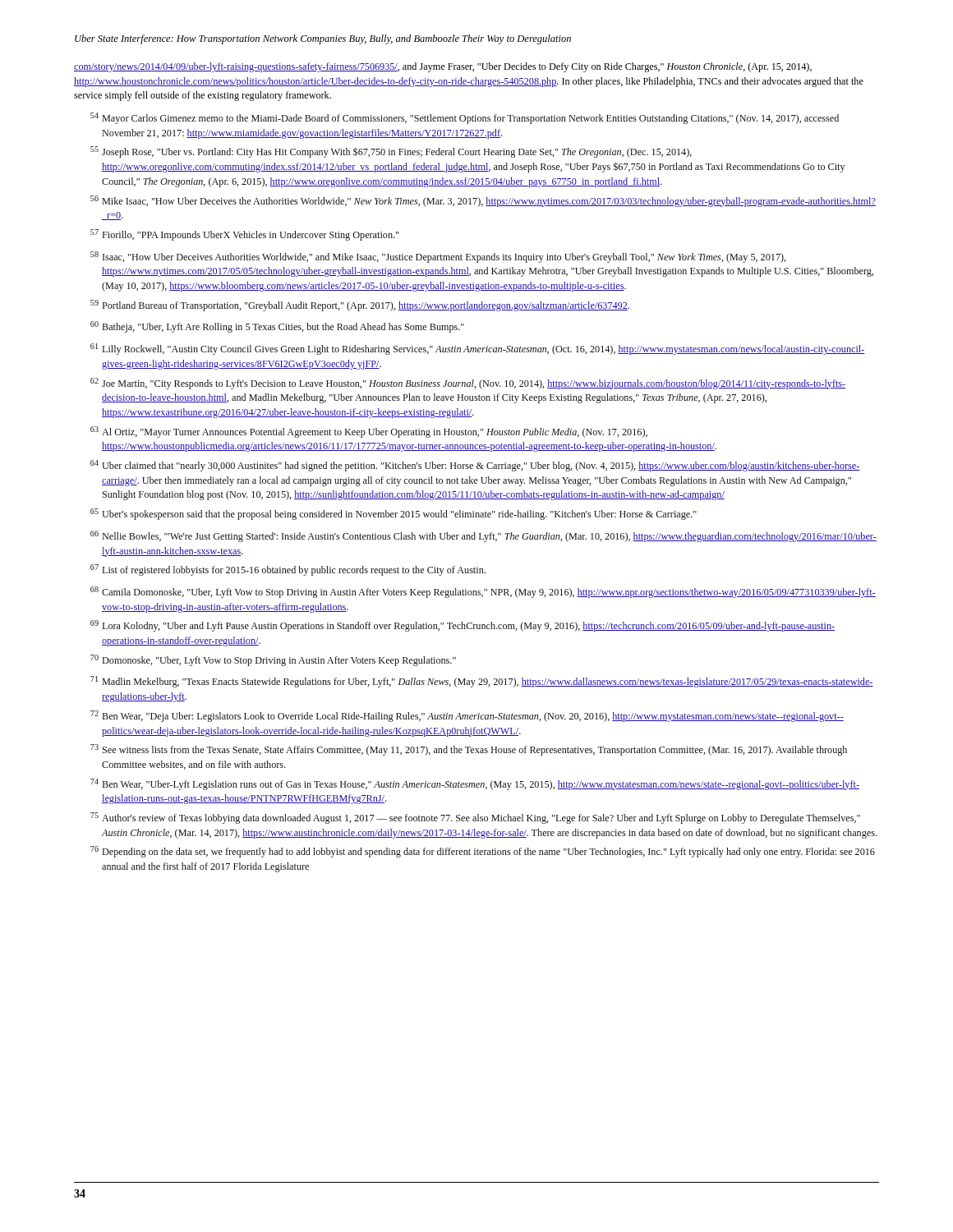This screenshot has width=953, height=1232.
Task: Where is the passage that starts "60 Batheja, "Uber,"?
Action: pos(277,327)
